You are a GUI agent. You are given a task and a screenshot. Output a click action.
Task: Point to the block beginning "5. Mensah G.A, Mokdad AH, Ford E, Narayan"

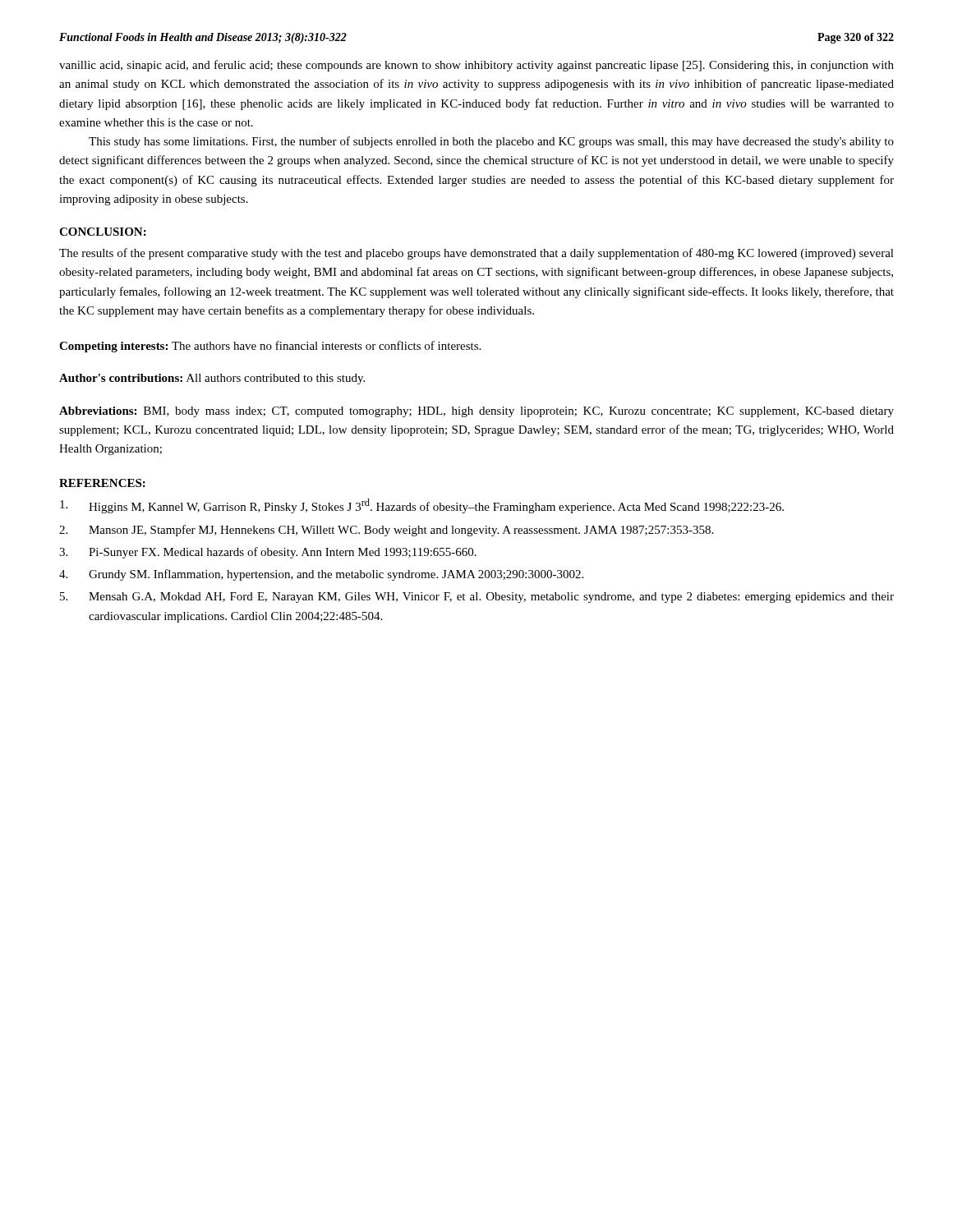[476, 607]
